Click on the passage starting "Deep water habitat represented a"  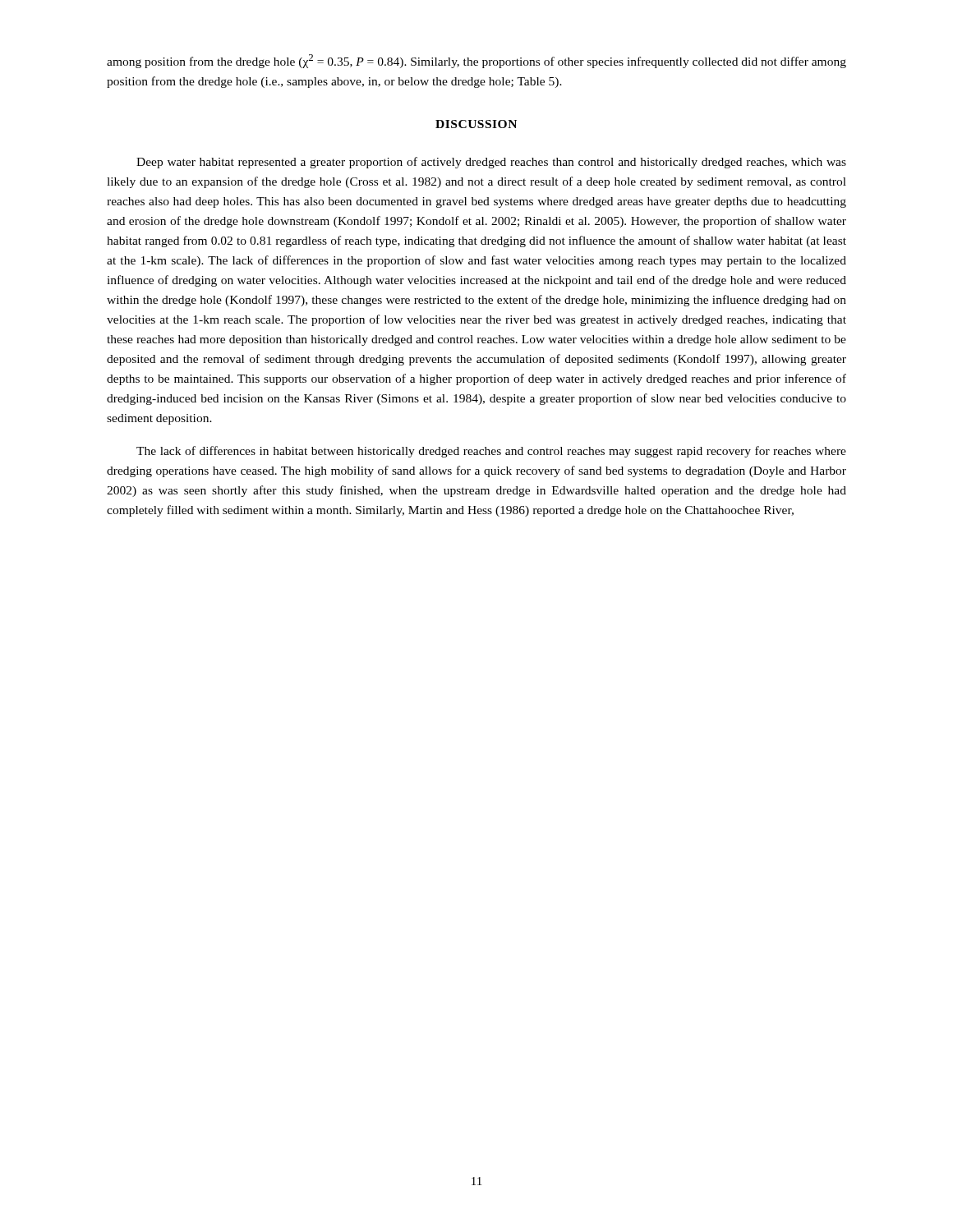point(476,290)
